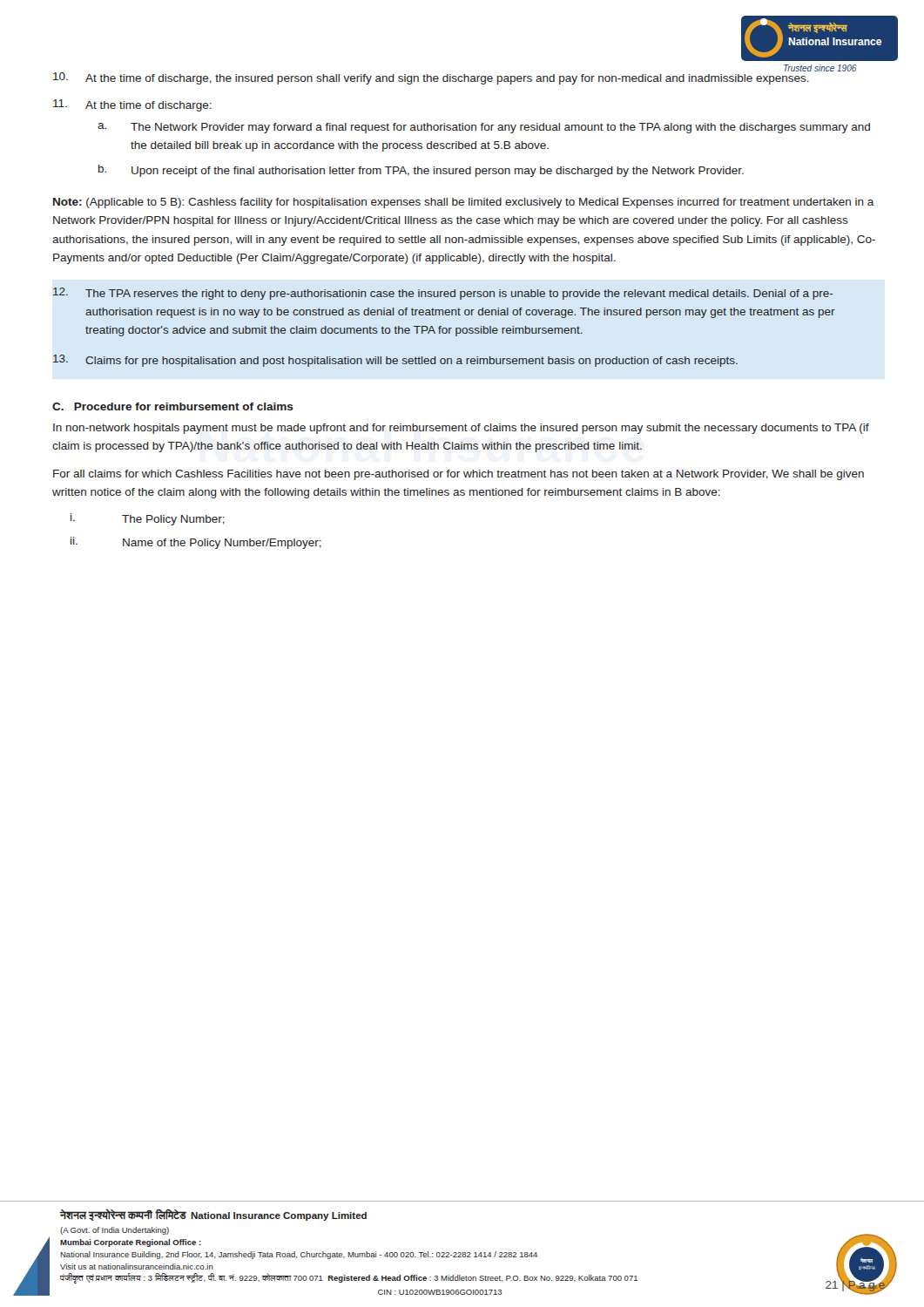Locate the list item with the text "11. At the"

132,105
